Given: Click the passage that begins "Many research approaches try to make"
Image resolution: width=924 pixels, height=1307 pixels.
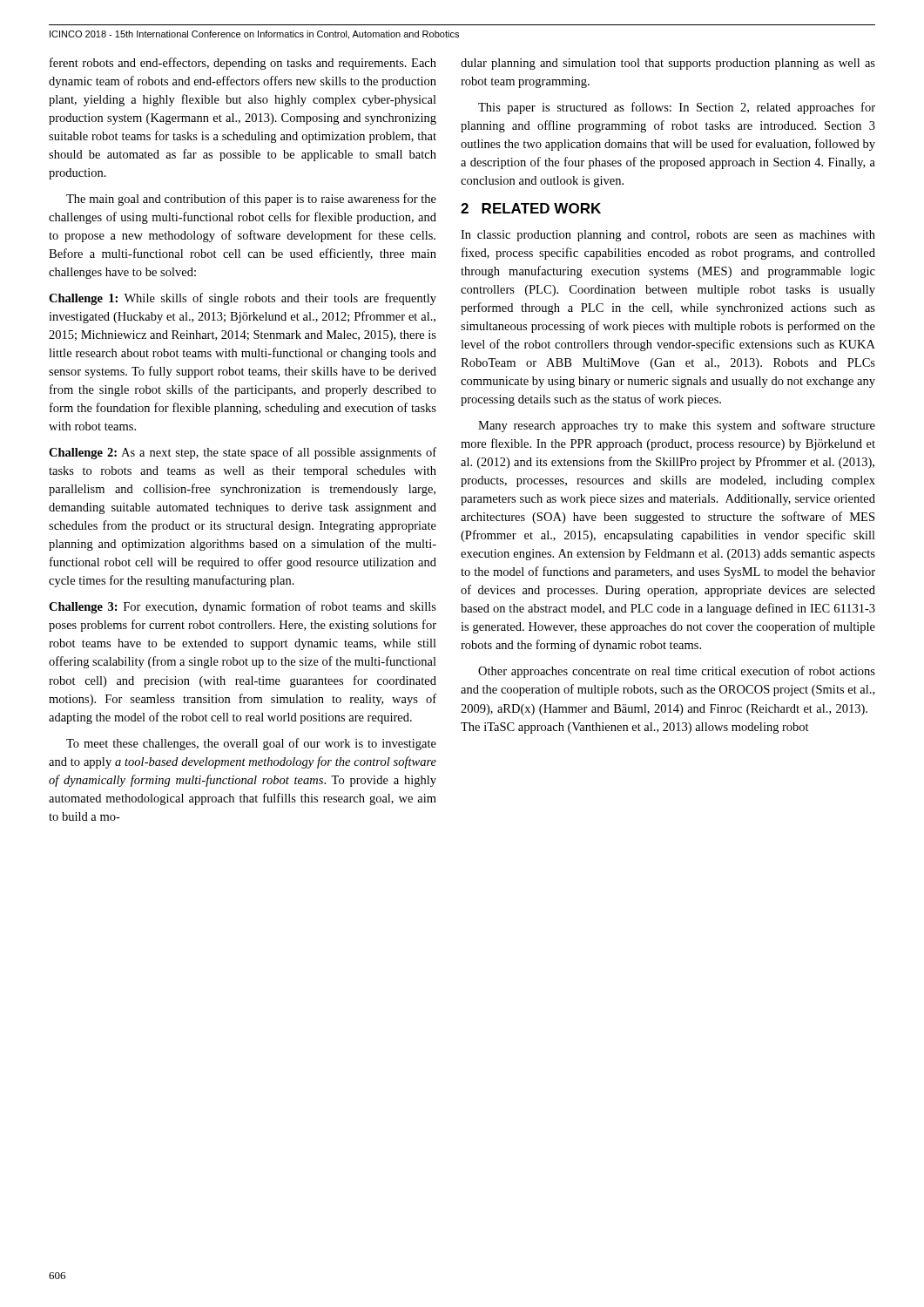Looking at the screenshot, I should point(668,536).
